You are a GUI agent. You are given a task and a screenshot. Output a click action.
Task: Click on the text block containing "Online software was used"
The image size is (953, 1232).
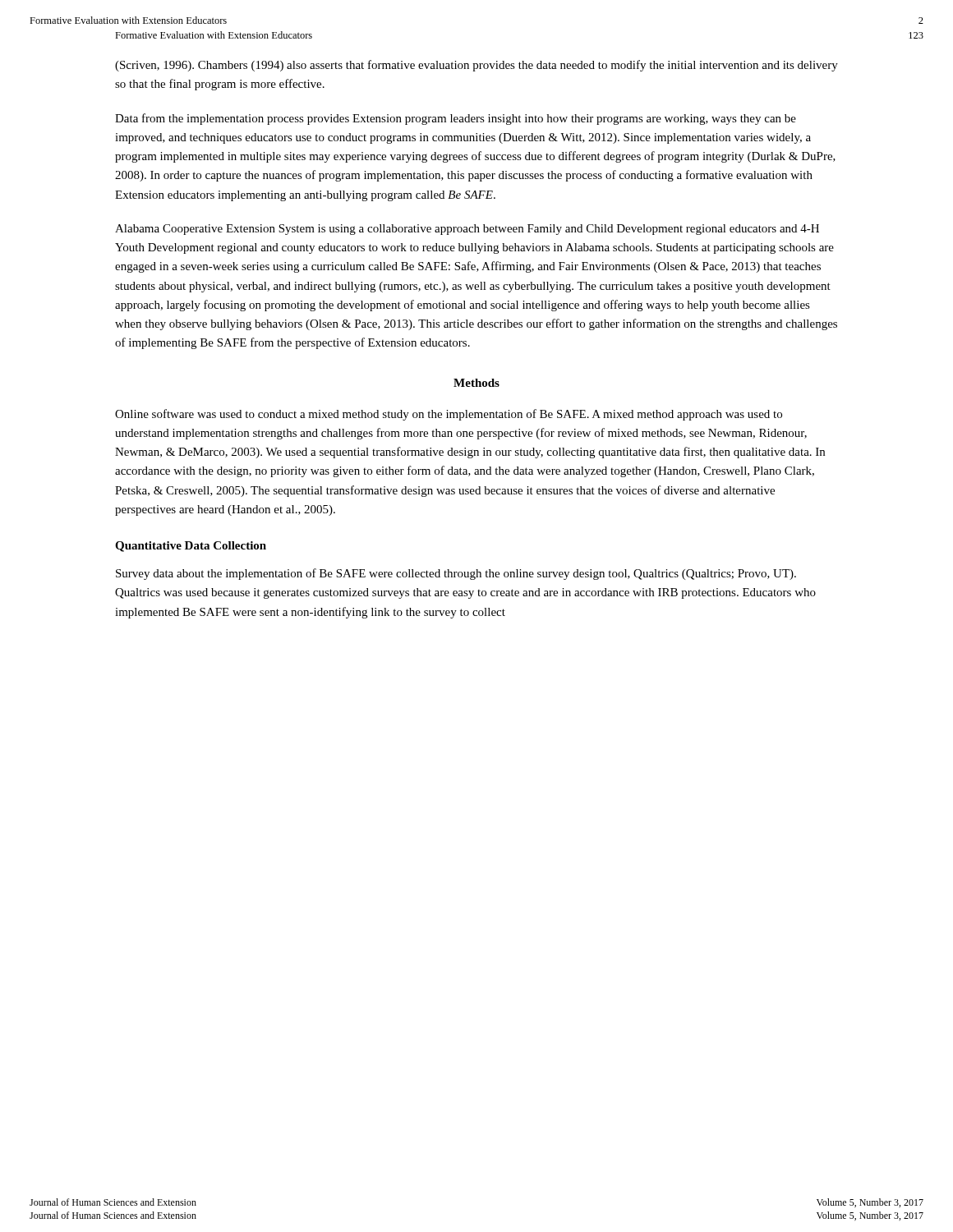click(470, 461)
